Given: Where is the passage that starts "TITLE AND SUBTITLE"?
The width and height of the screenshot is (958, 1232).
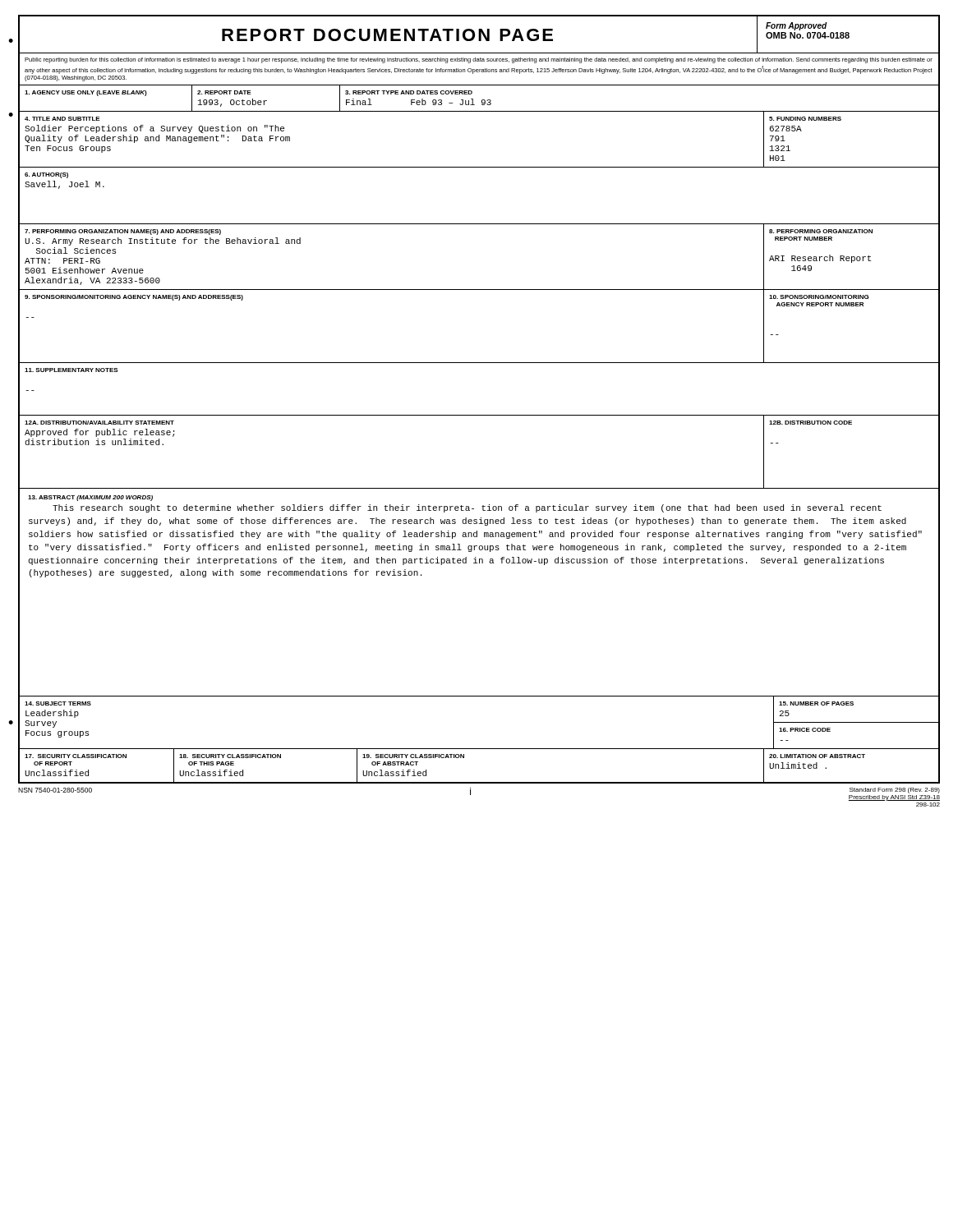Looking at the screenshot, I should coord(479,139).
